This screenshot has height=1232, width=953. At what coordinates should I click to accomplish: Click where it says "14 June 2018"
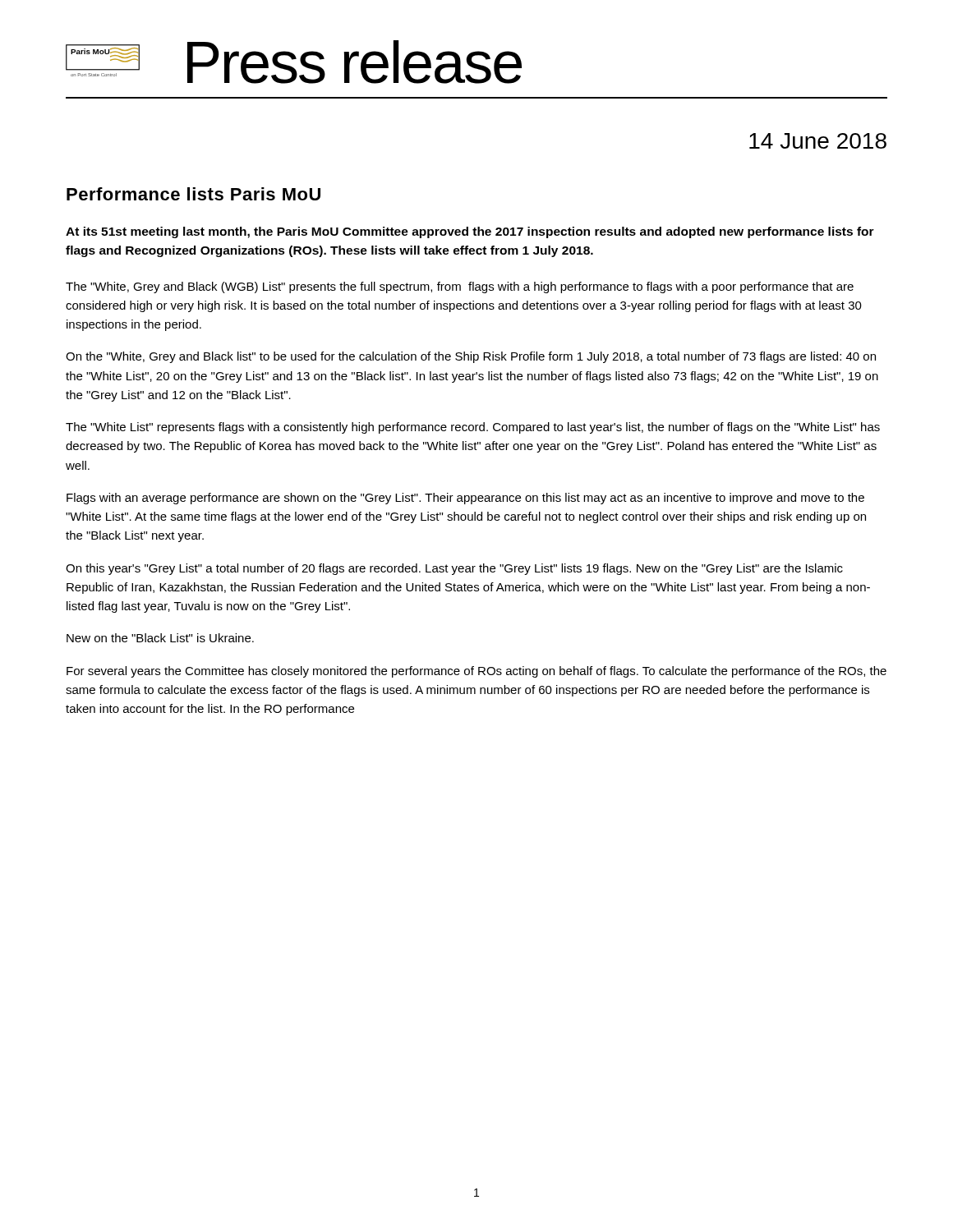tap(818, 141)
